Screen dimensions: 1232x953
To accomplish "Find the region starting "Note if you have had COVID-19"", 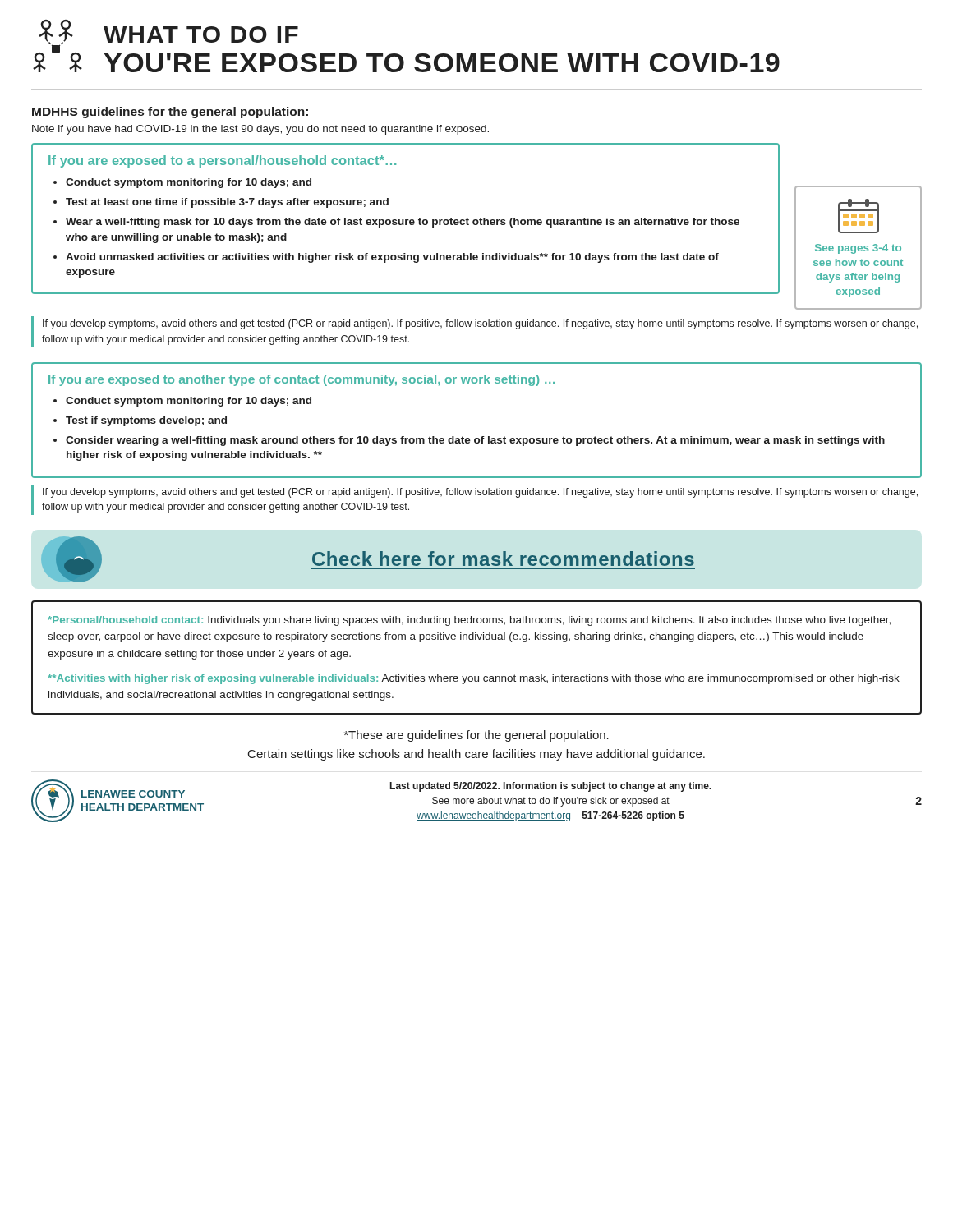I will [x=476, y=128].
